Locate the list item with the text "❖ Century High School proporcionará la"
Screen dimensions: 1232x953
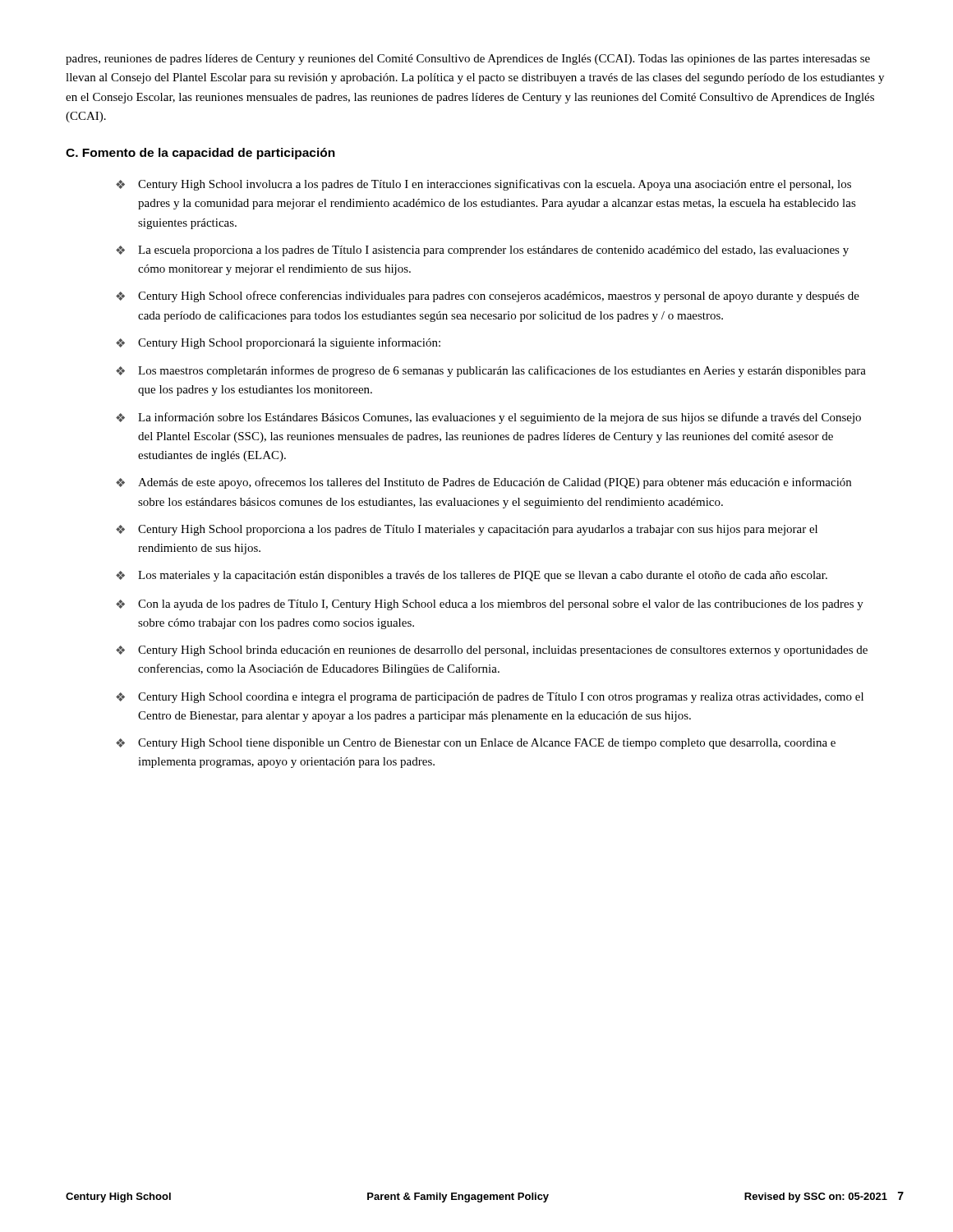(278, 343)
